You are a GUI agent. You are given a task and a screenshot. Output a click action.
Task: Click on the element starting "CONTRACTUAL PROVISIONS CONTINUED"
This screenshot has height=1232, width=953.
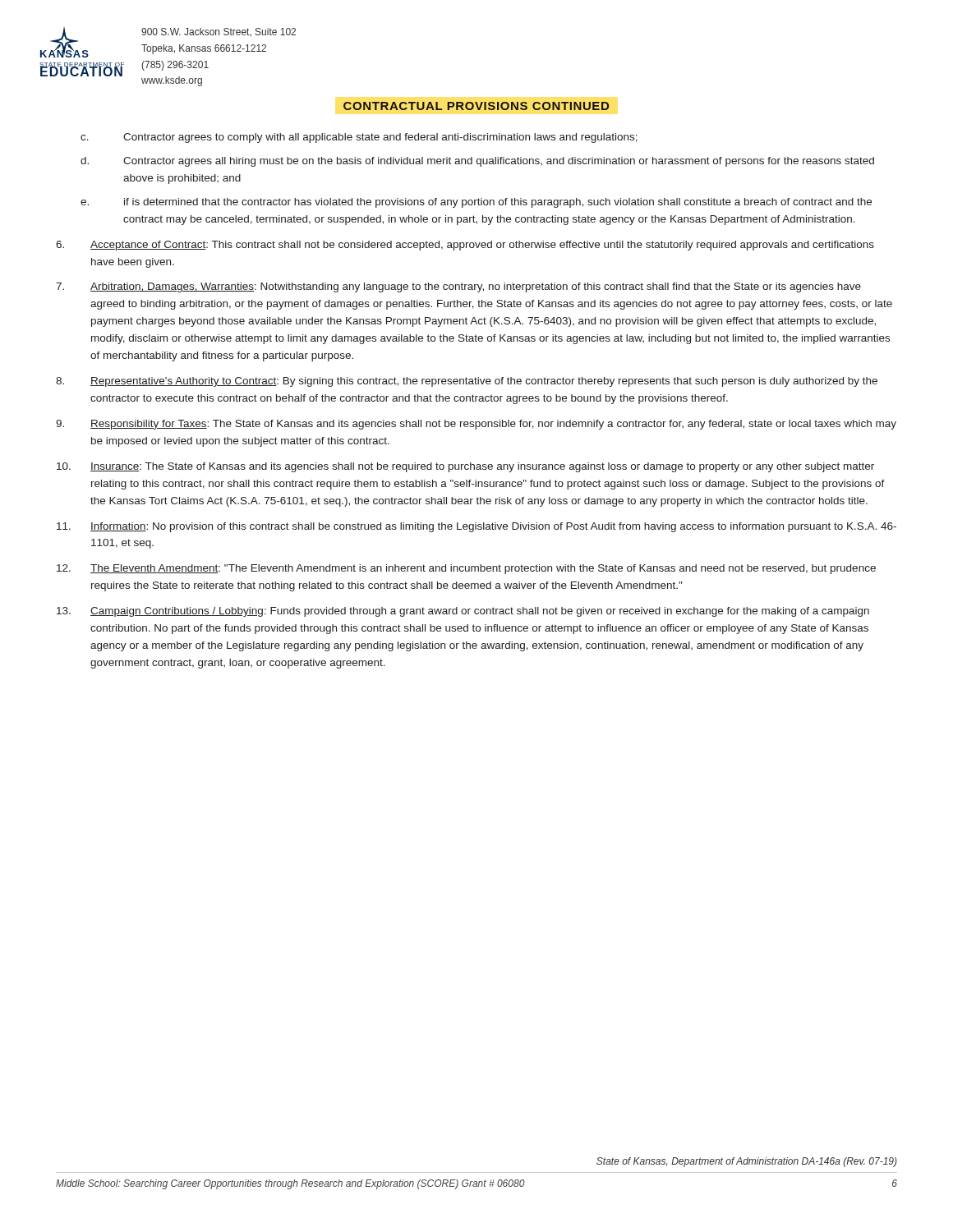476,106
